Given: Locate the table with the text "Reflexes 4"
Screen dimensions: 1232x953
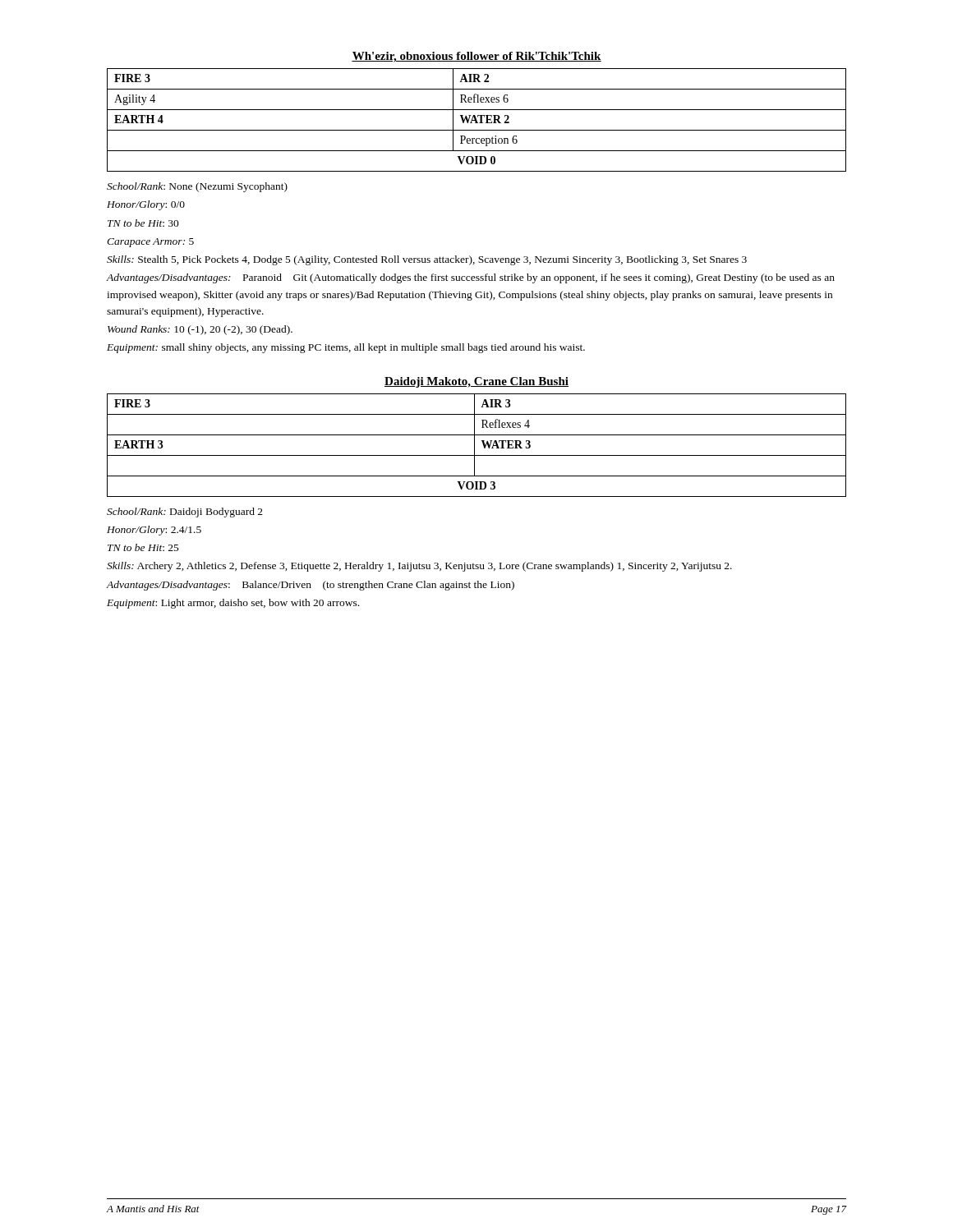Looking at the screenshot, I should 476,445.
